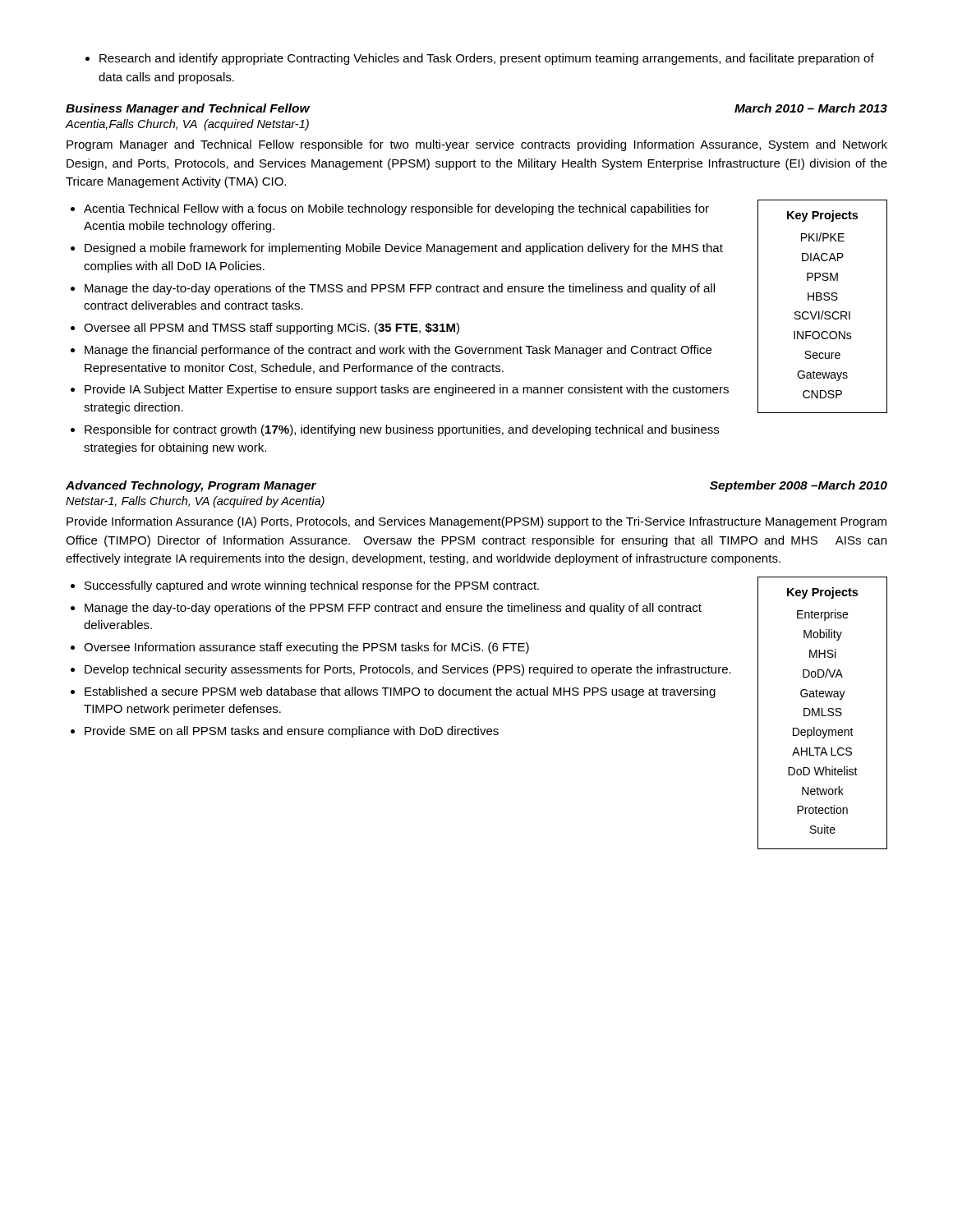Point to the block beginning "Program Manager and"

pyautogui.click(x=476, y=163)
